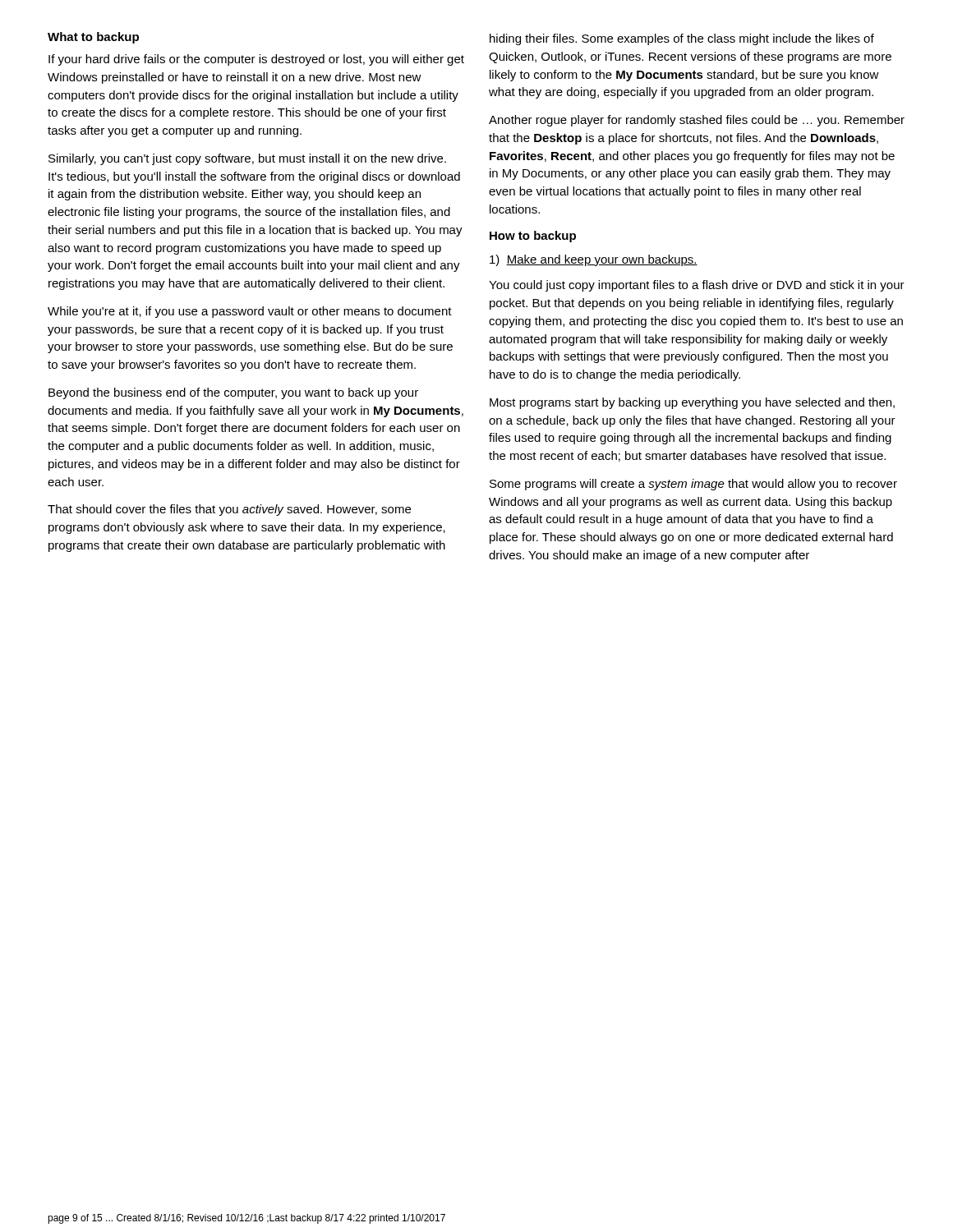Select the section header that reads "How to backup"
The image size is (953, 1232).
tap(533, 235)
